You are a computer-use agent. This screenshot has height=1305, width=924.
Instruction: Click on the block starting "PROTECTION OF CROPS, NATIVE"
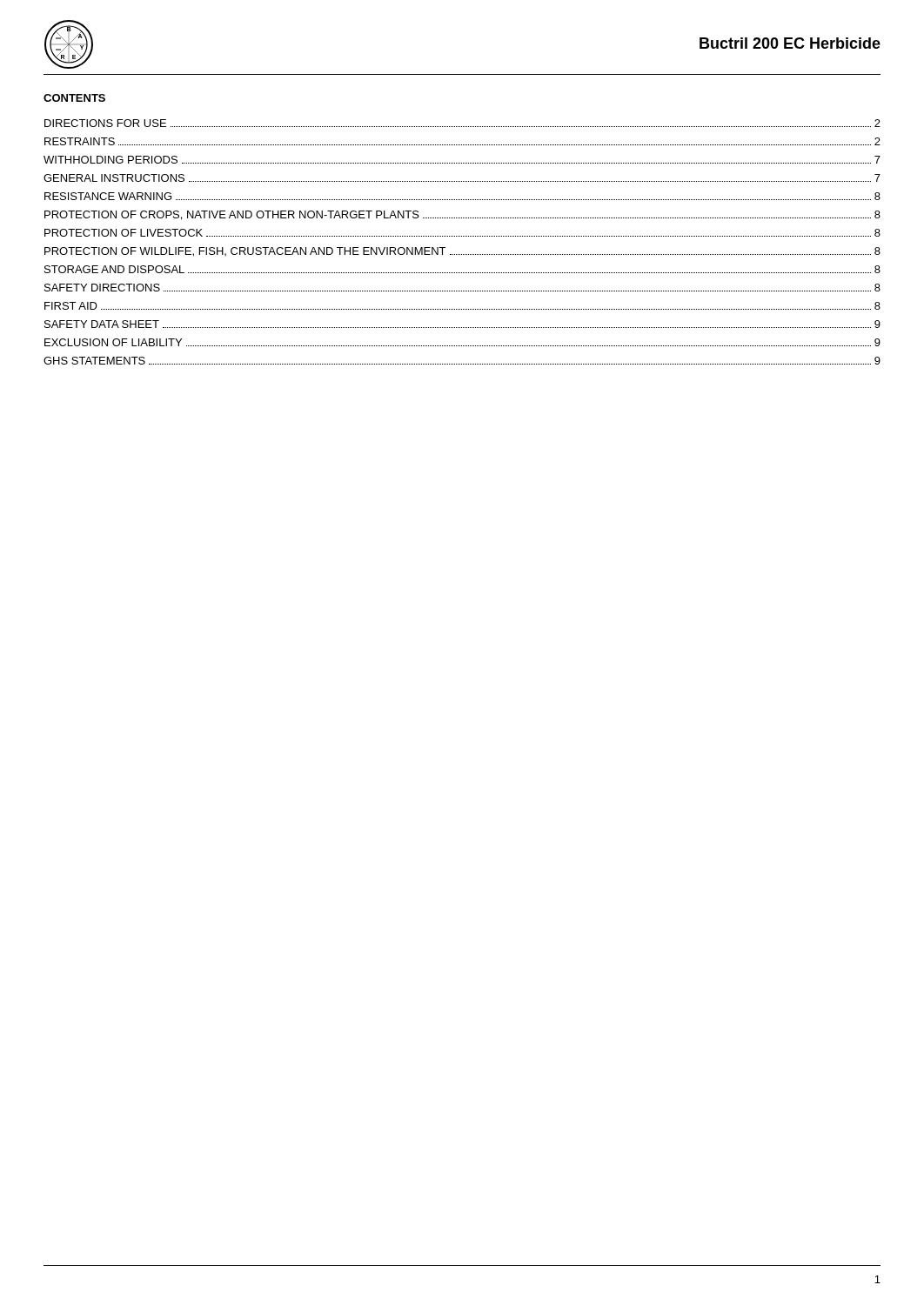[x=462, y=214]
